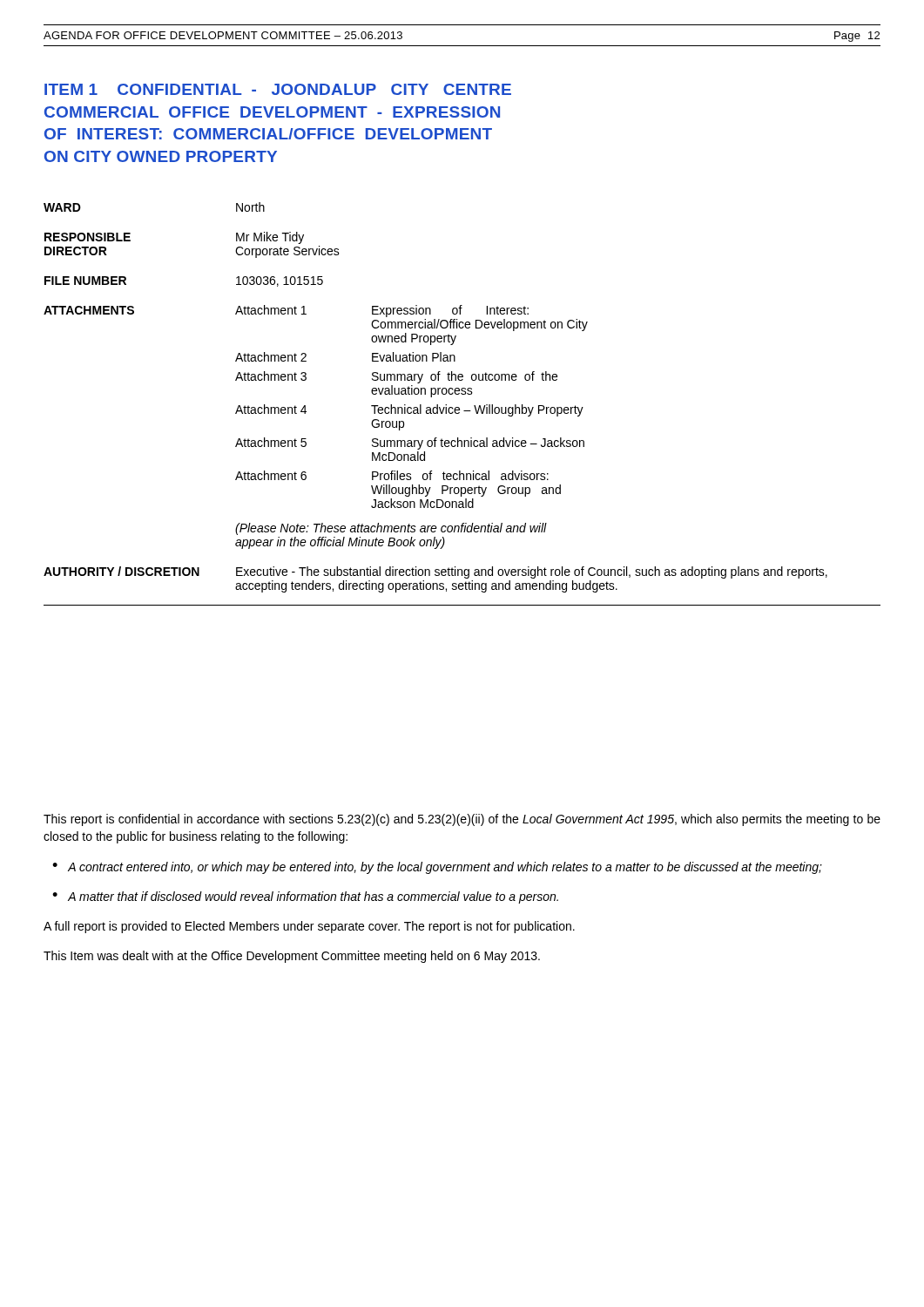Find the block starting "A full report"
The height and width of the screenshot is (1307, 924).
(x=309, y=926)
